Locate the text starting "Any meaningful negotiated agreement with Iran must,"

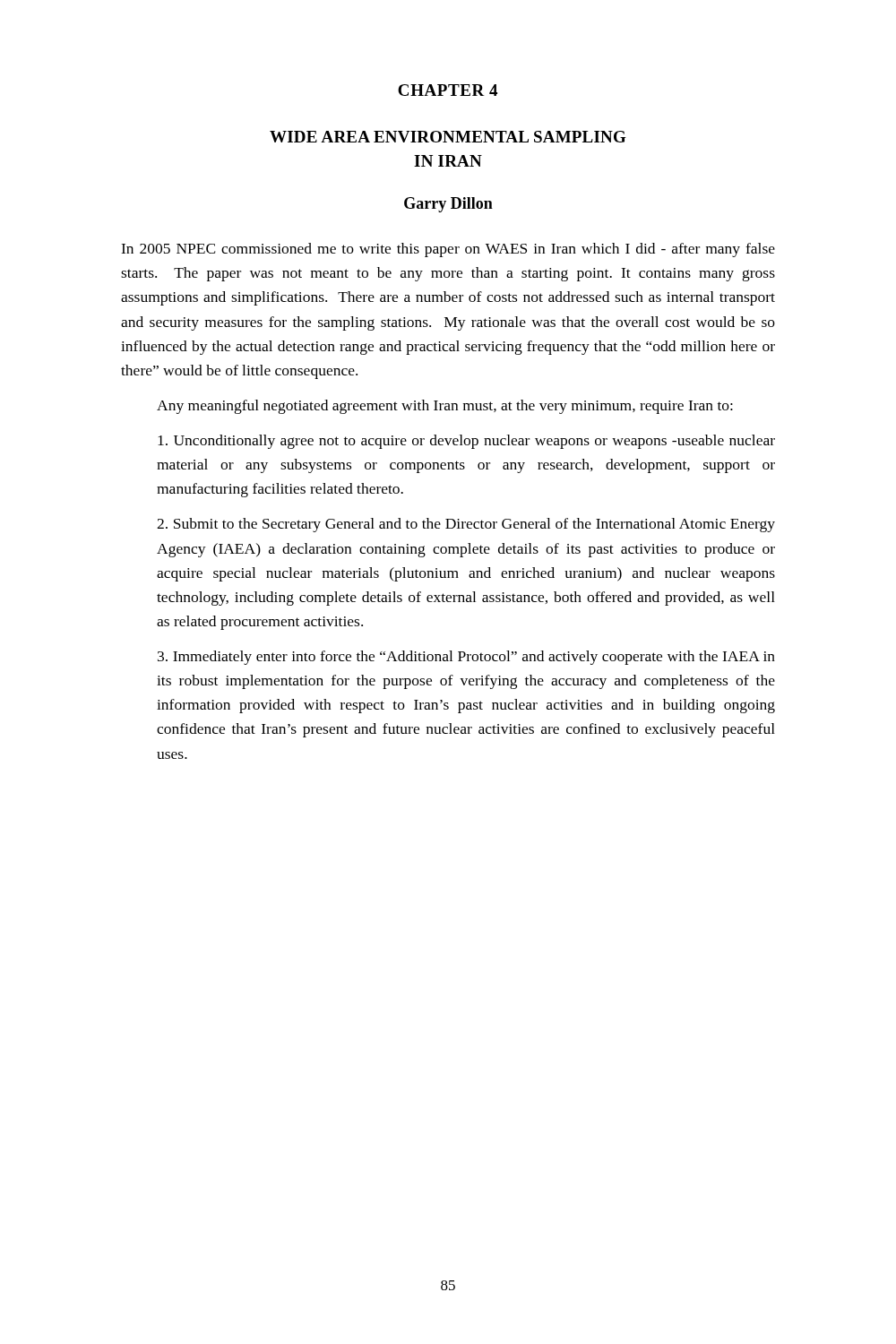click(x=445, y=405)
